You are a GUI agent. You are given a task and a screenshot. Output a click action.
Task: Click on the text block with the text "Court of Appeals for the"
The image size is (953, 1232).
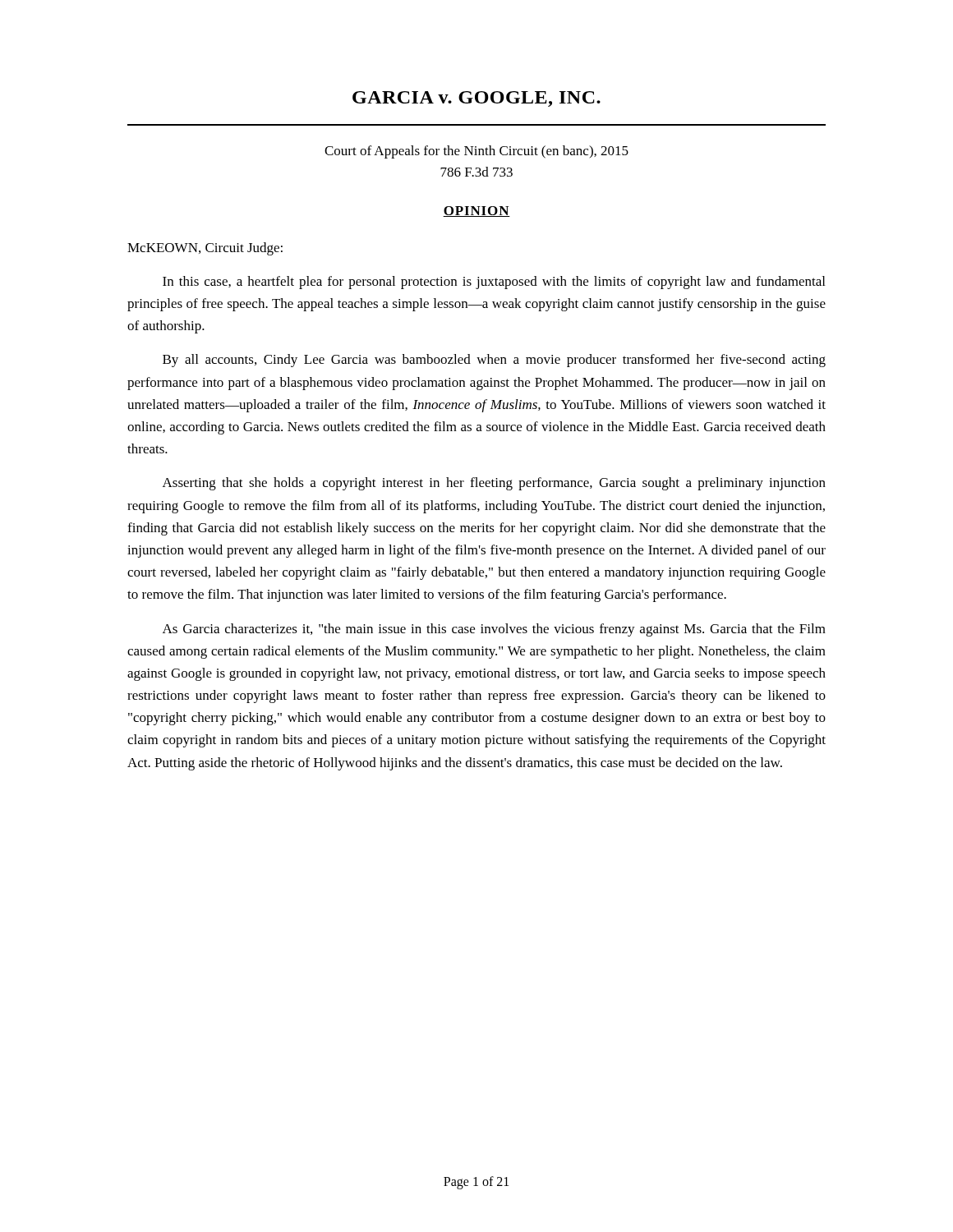click(x=476, y=161)
